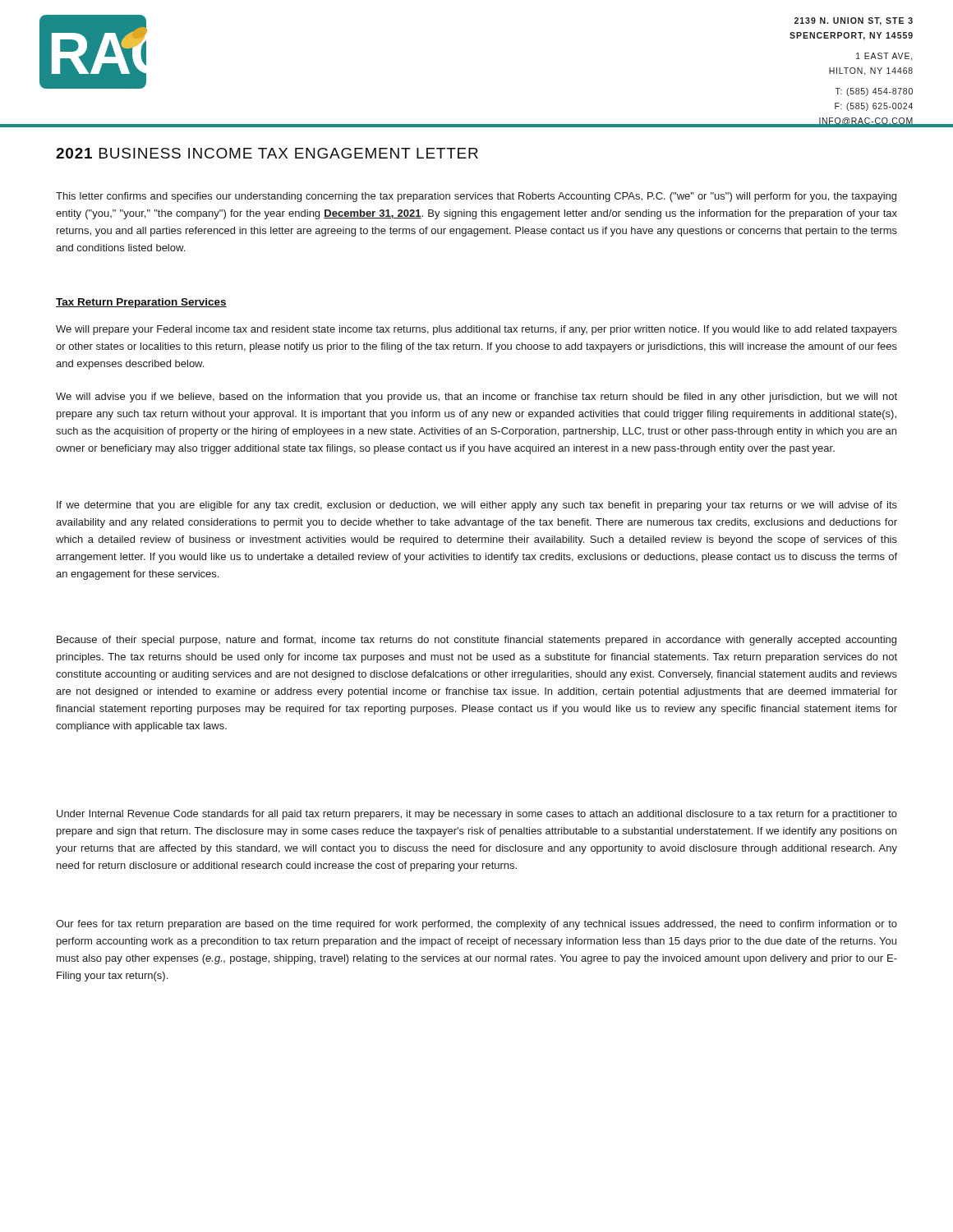Point to the text starting "Because of their special purpose, nature and"
The image size is (953, 1232).
(x=476, y=683)
